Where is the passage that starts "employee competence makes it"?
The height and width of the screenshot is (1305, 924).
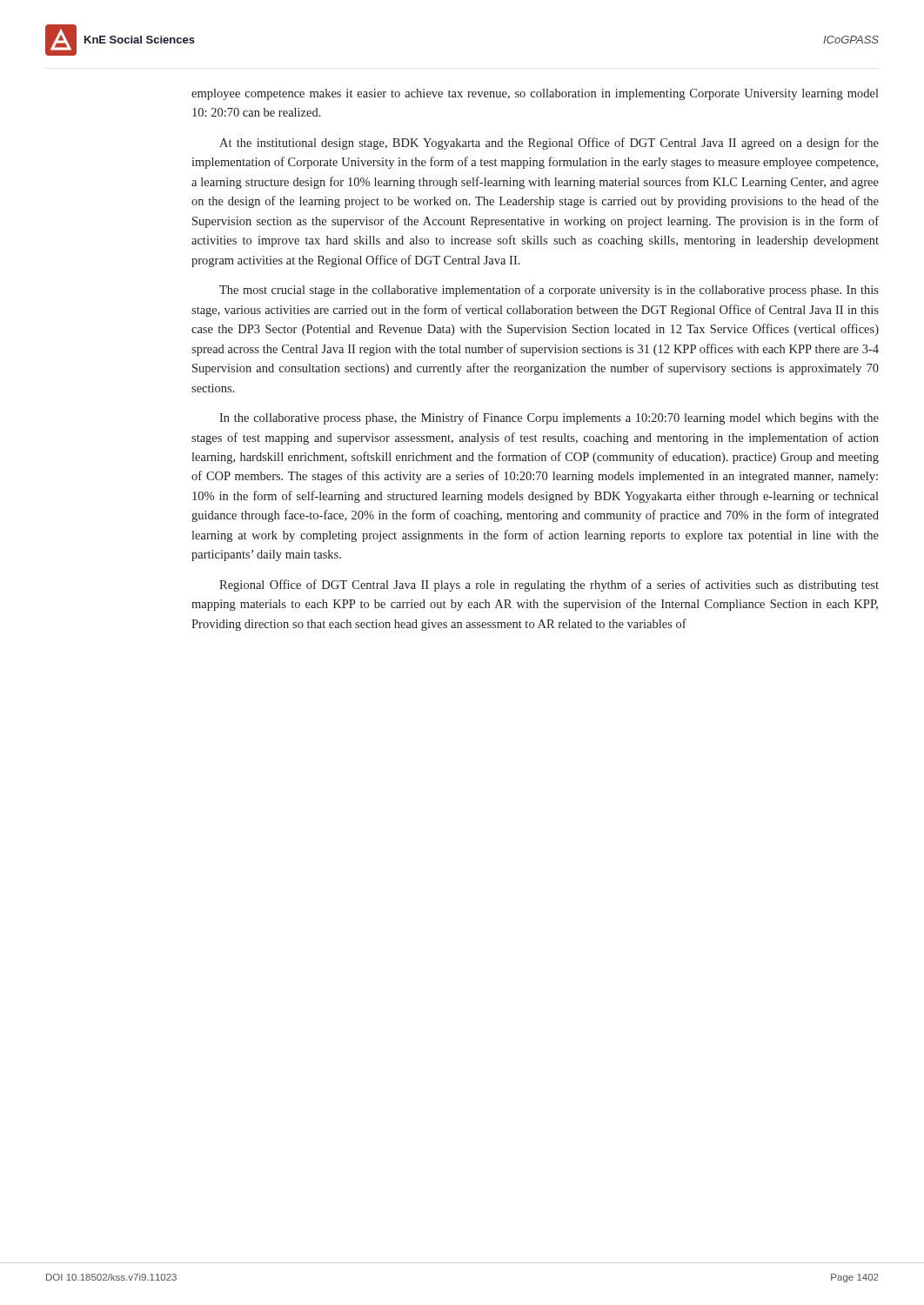(535, 103)
